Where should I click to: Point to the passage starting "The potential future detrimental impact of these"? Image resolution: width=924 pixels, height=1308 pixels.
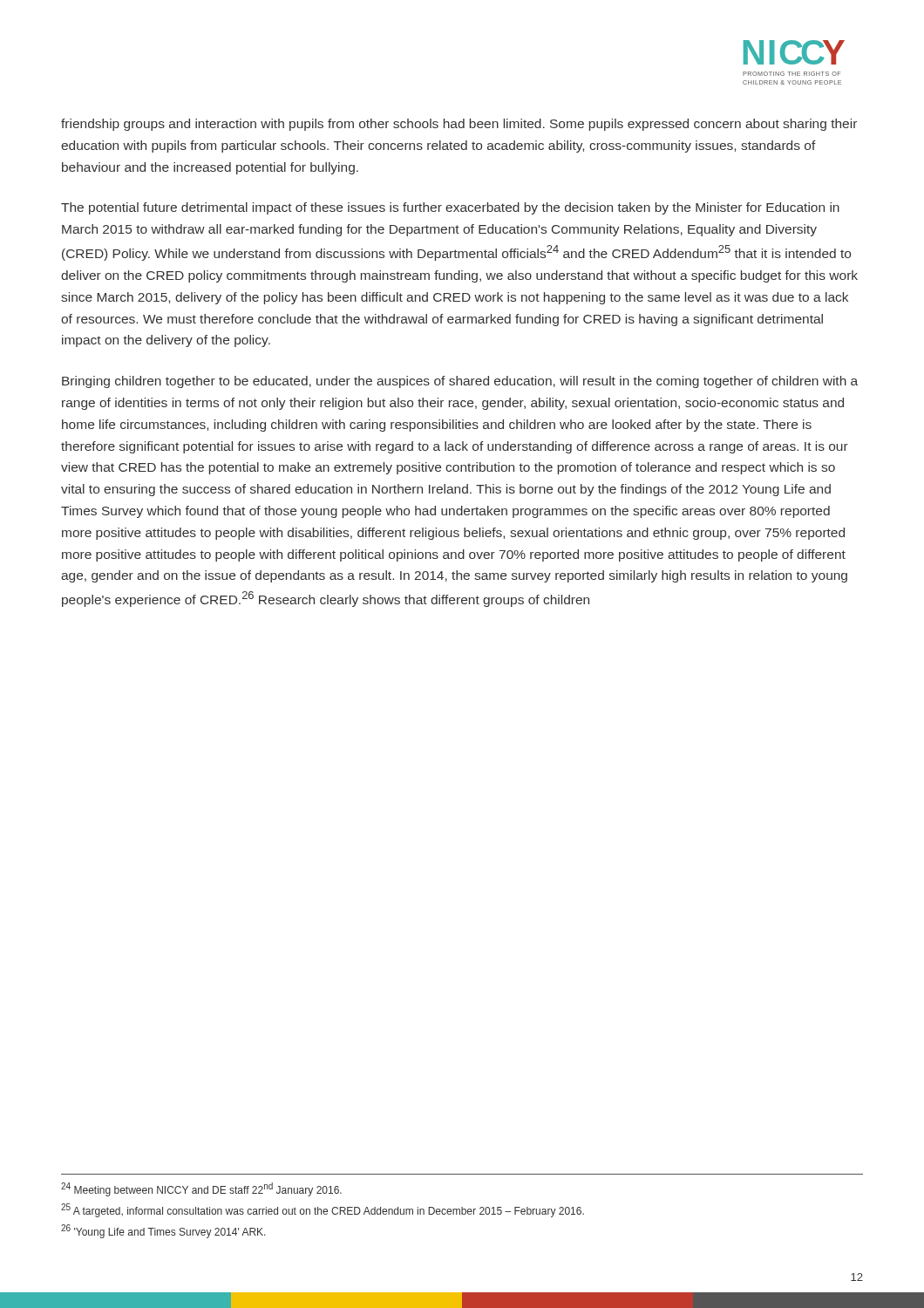click(462, 274)
